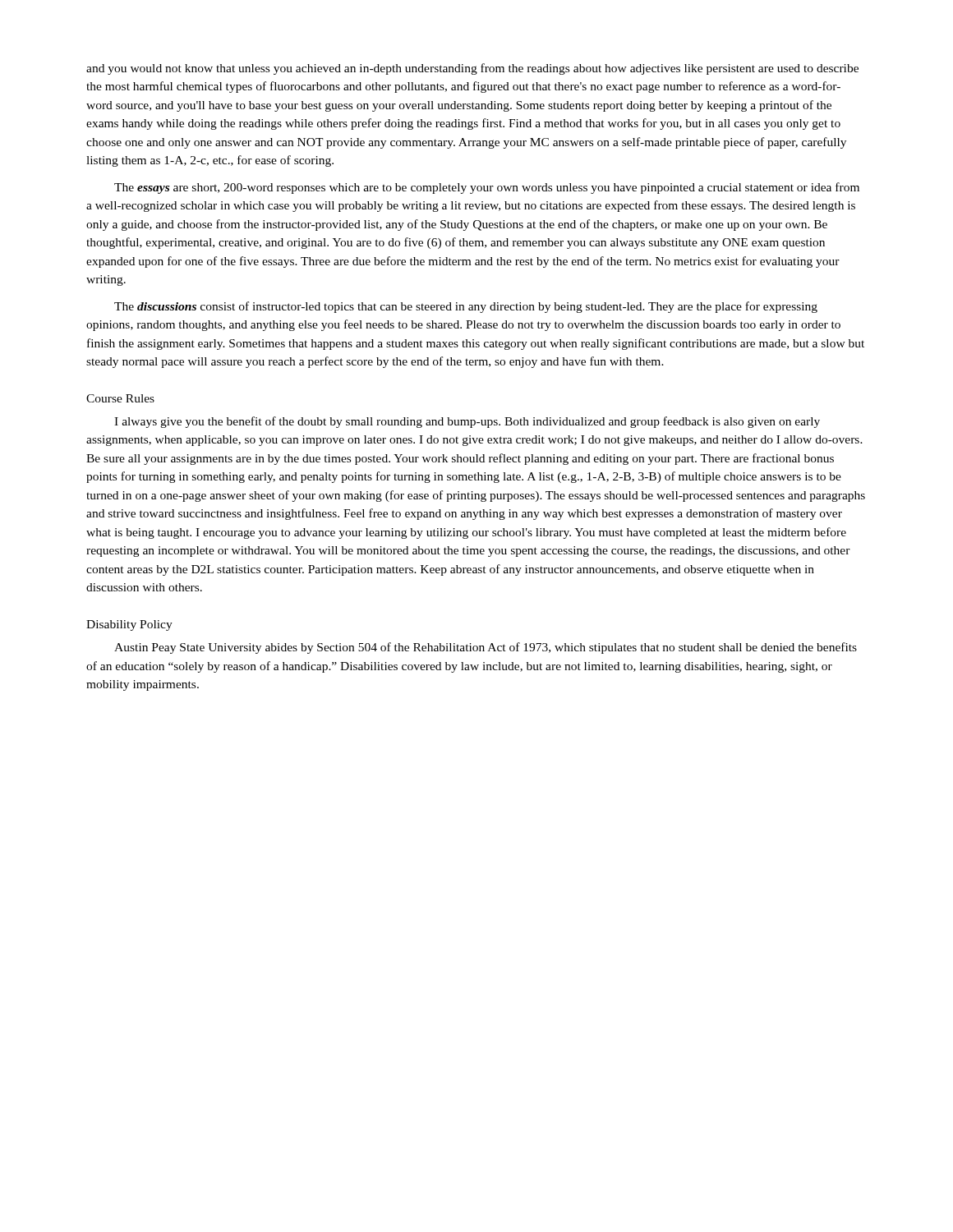The image size is (953, 1232).
Task: Locate the element starting "and you would not know that unless"
Action: (476, 115)
